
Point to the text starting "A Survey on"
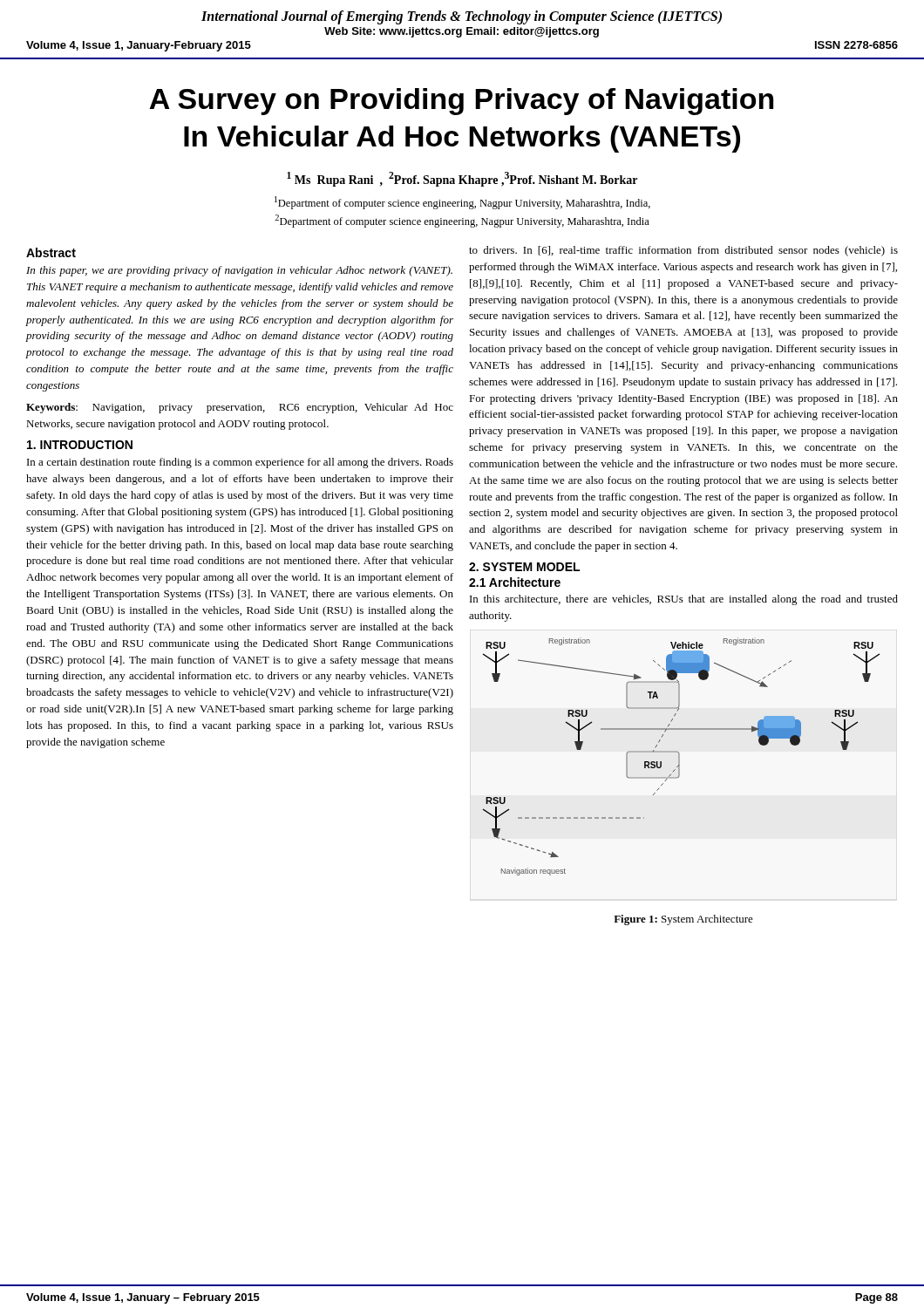coord(462,117)
